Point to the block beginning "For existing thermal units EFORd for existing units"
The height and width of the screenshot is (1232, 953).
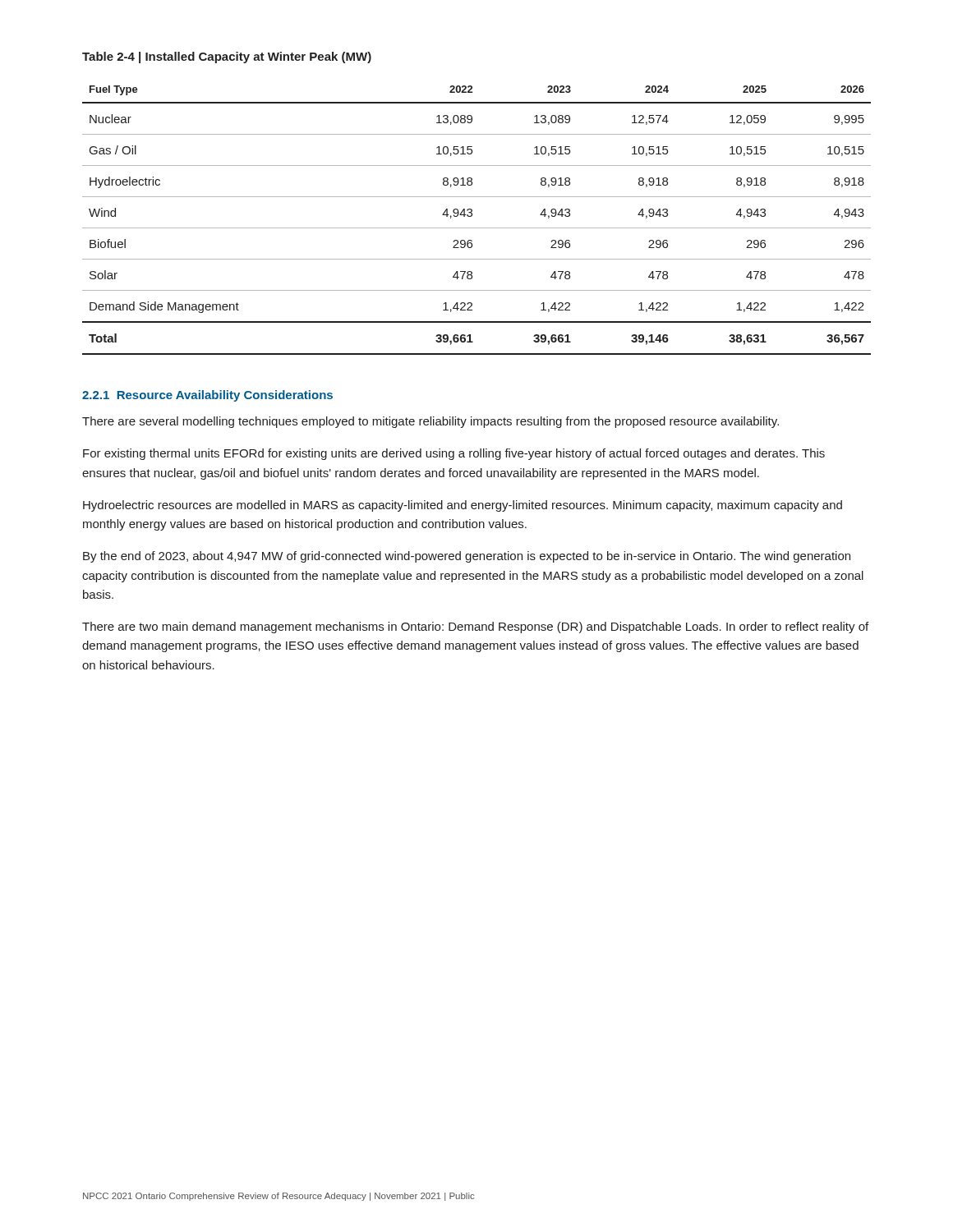click(454, 463)
